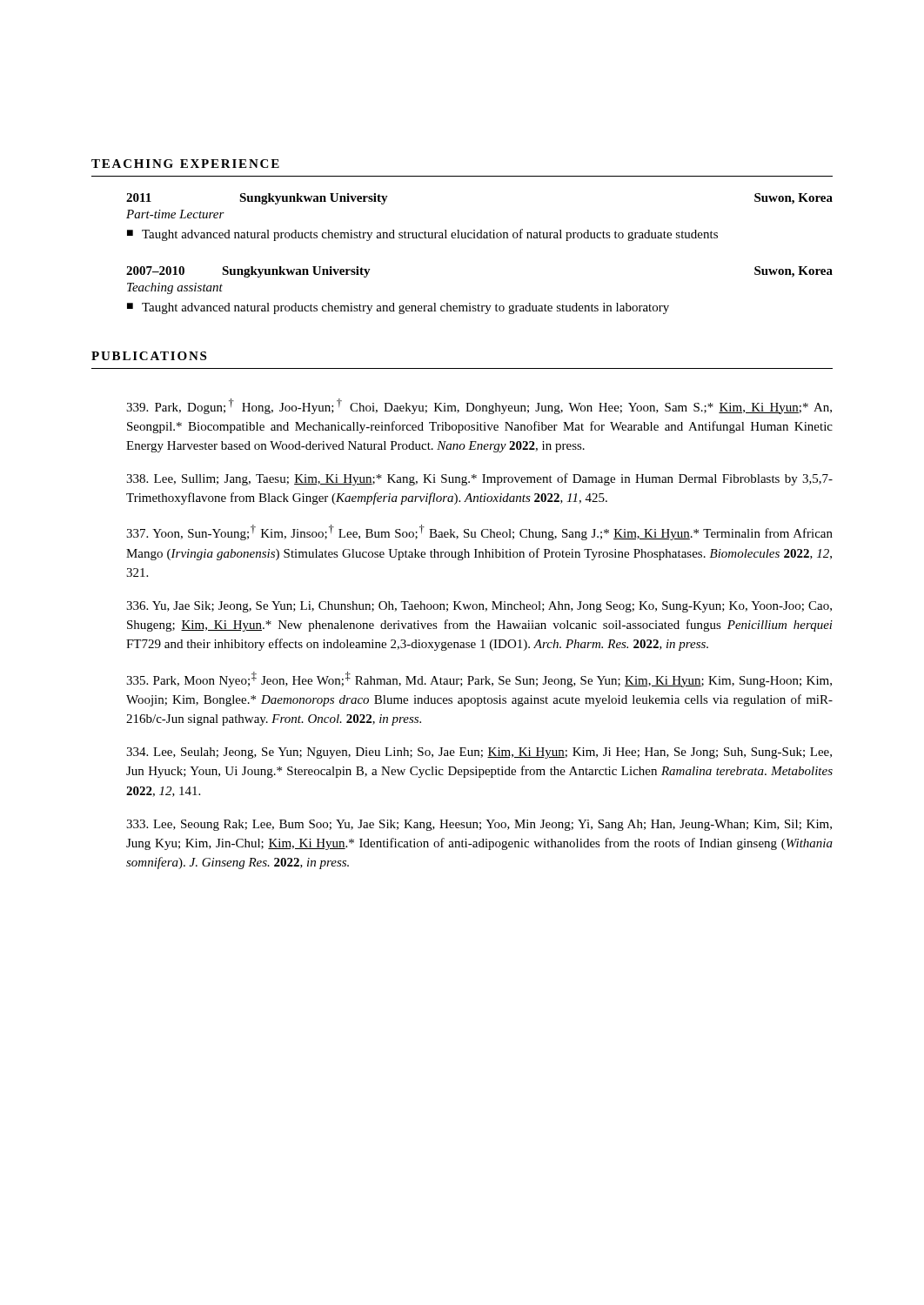Find the block on this page that starts "Yoon, Sun-Young;† Kim, Jinsoo;† Lee, Bum"
924x1305 pixels.
479,552
